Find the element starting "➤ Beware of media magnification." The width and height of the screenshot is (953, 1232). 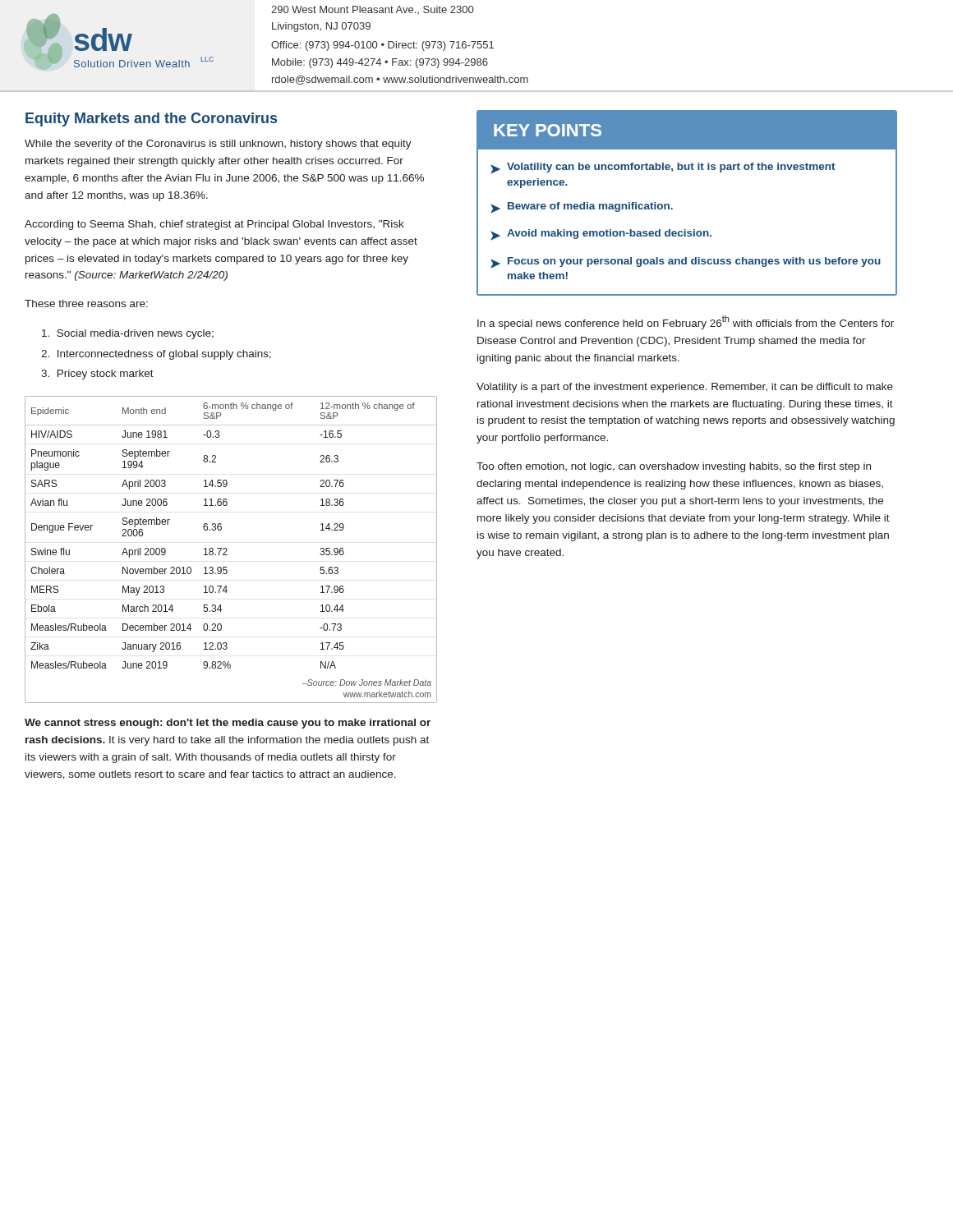pyautogui.click(x=581, y=208)
